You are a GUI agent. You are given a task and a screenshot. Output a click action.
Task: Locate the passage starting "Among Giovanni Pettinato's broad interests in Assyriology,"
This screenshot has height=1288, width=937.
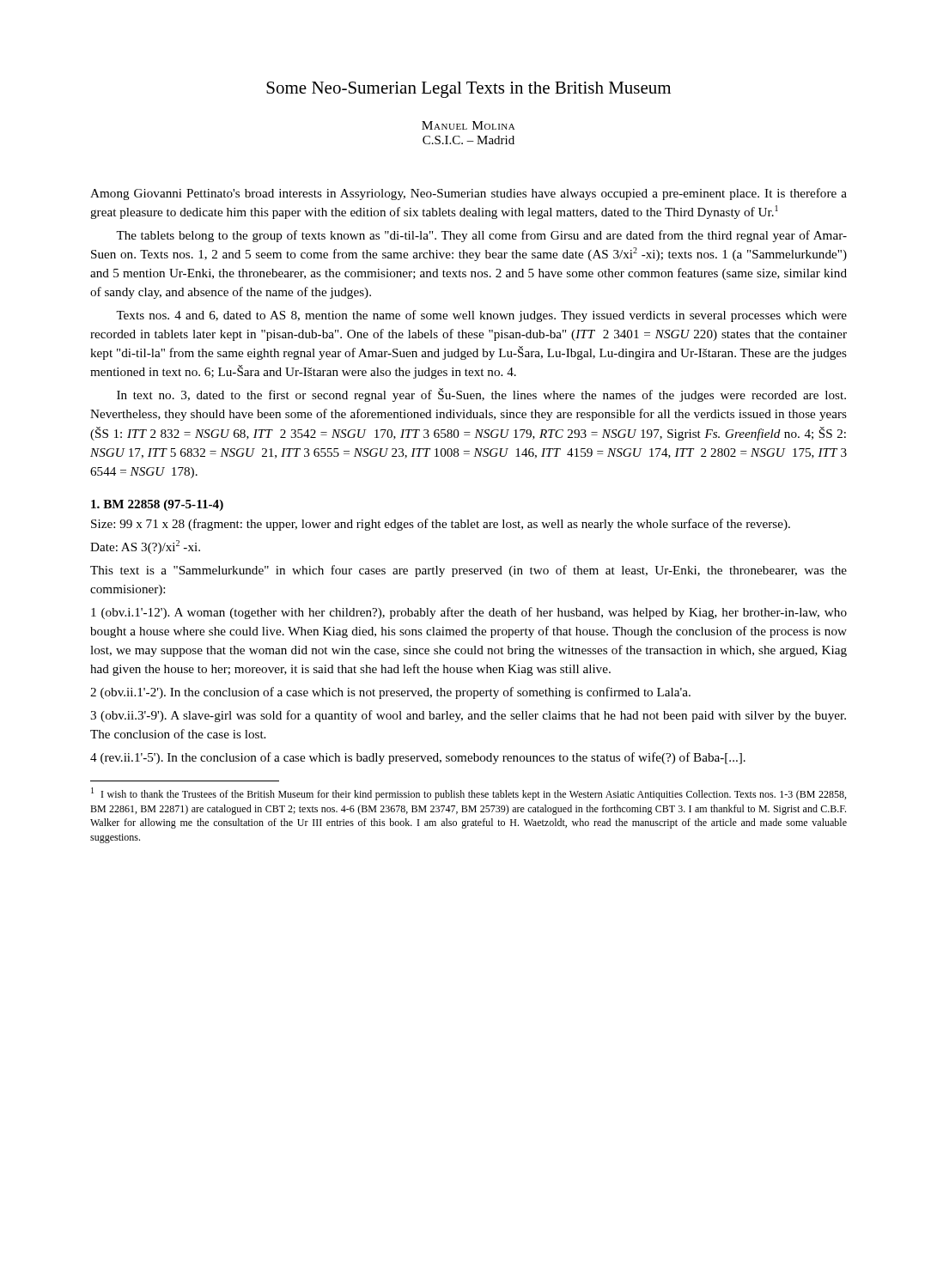click(x=468, y=203)
